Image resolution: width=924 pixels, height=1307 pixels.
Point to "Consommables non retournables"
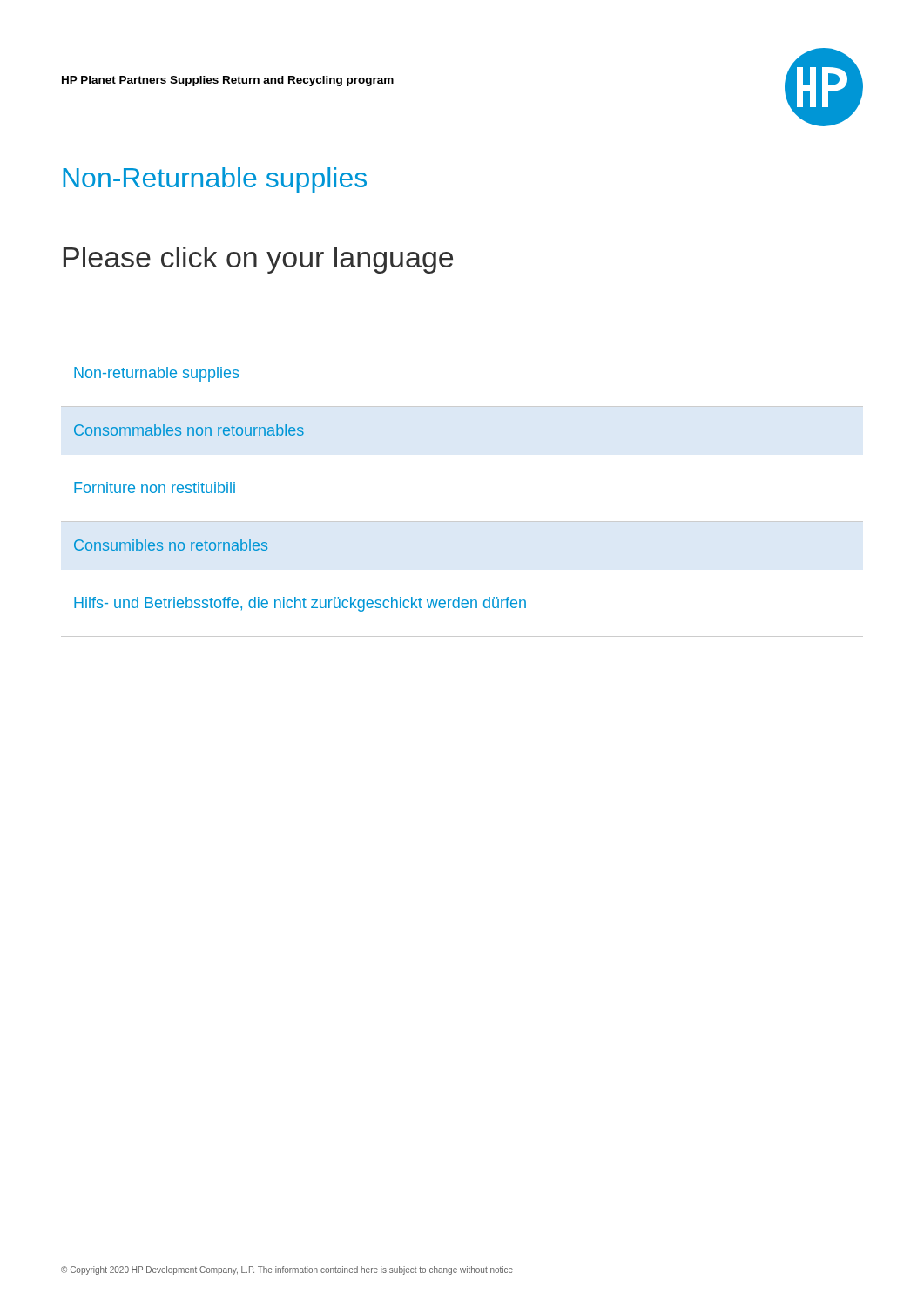(x=189, y=430)
